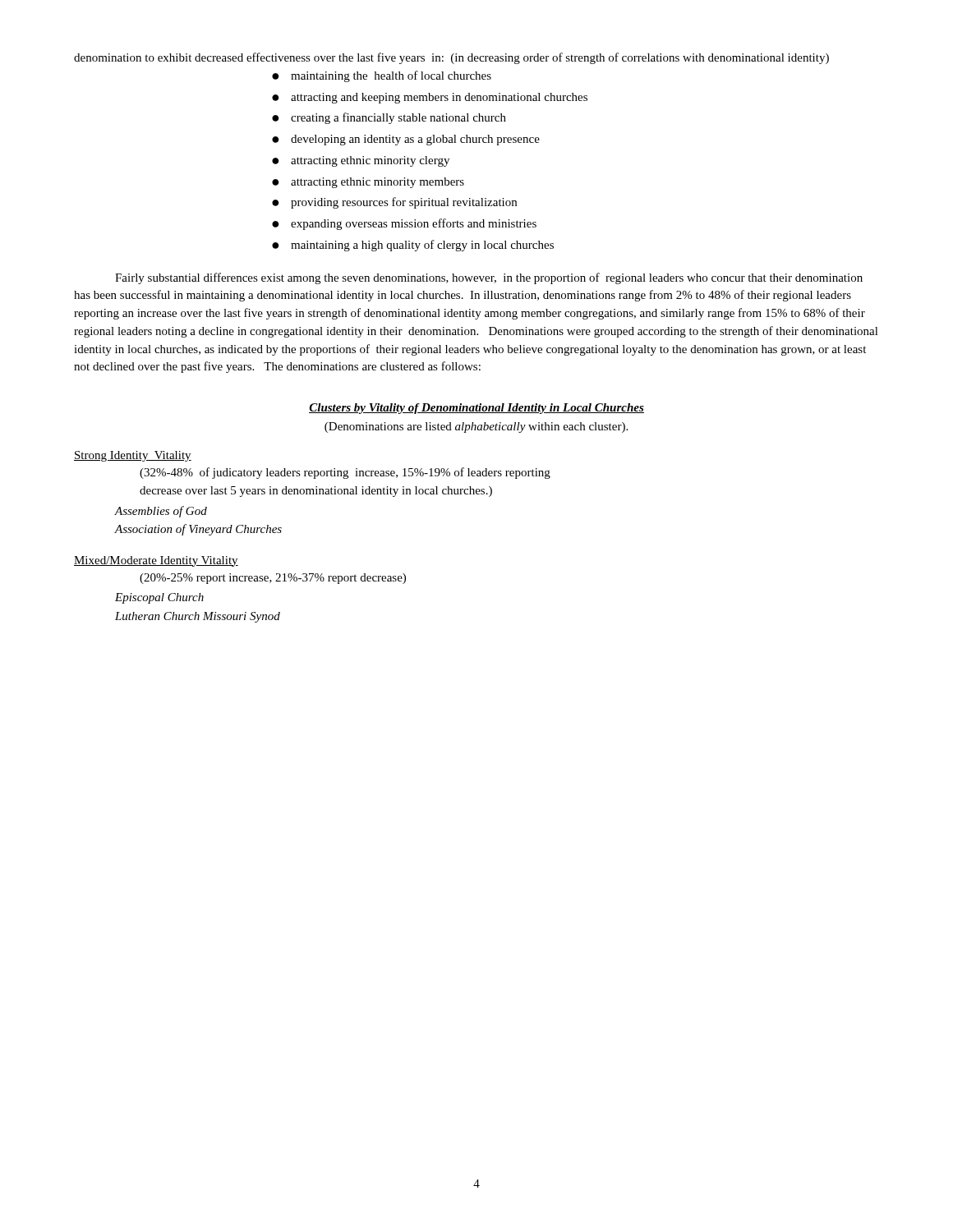Screen dimensions: 1232x953
Task: Locate the block starting "●attracting ethnic minority clergy"
Action: 360,161
